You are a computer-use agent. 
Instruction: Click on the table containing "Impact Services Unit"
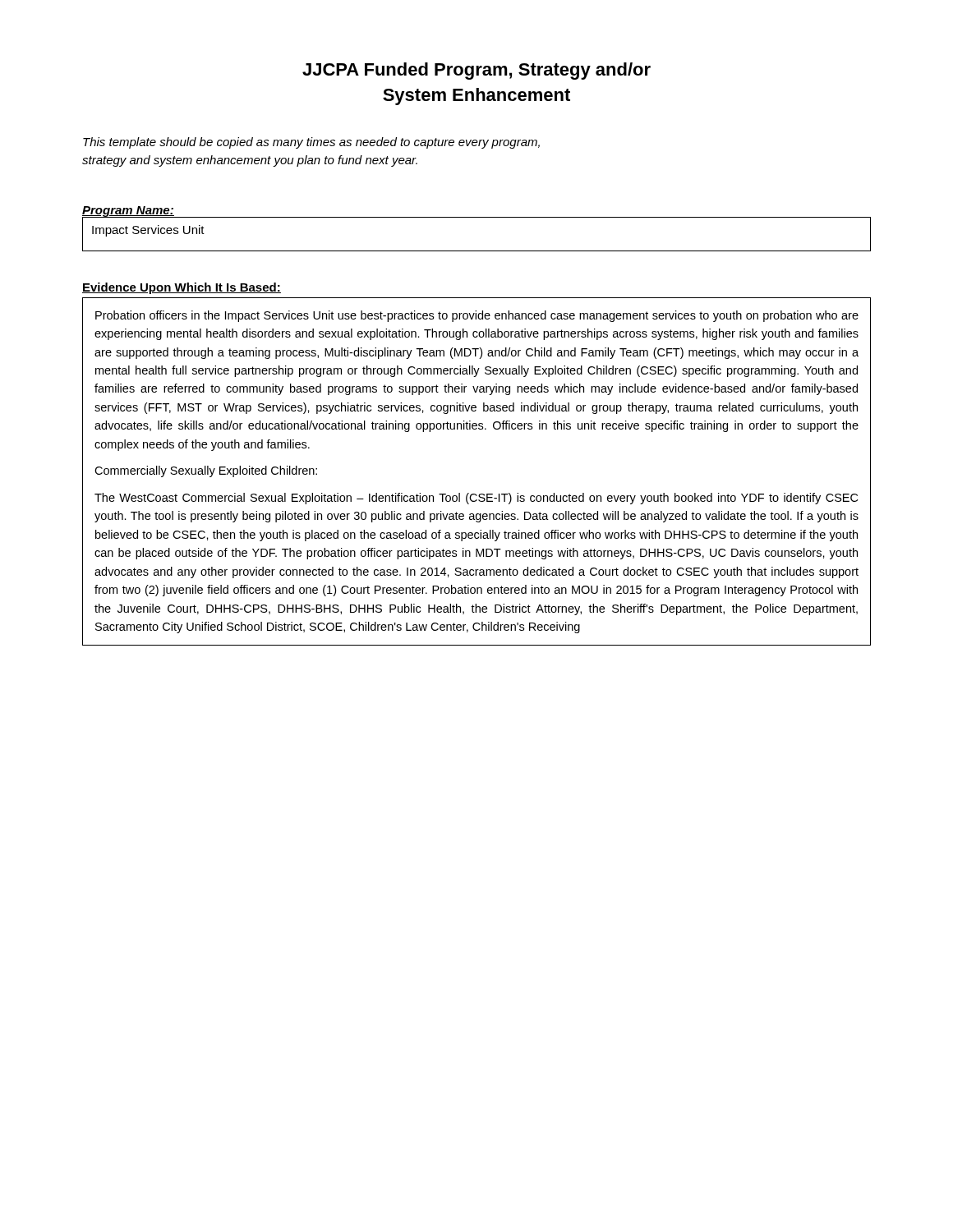[476, 234]
